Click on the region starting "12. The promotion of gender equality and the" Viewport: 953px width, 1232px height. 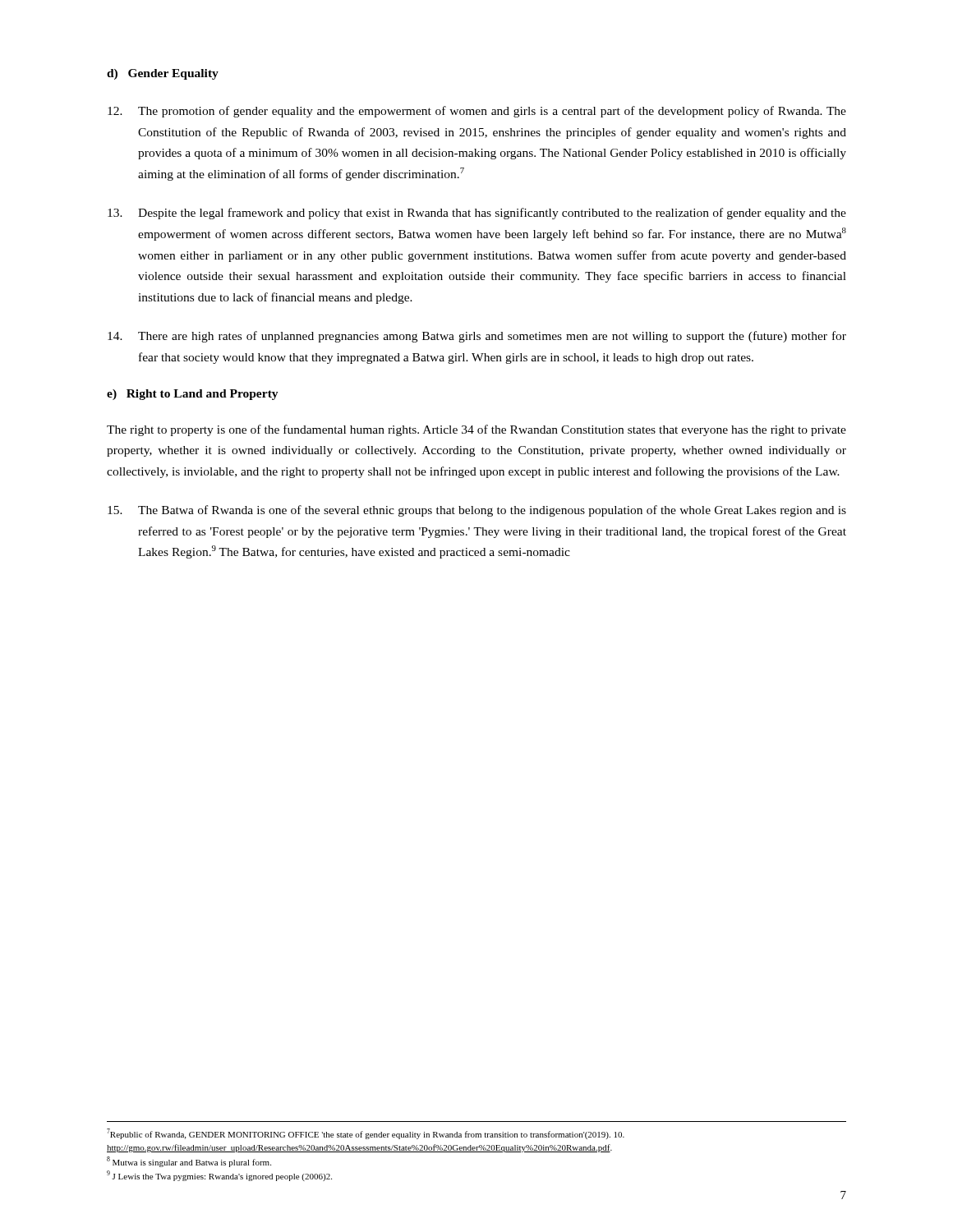[x=476, y=142]
